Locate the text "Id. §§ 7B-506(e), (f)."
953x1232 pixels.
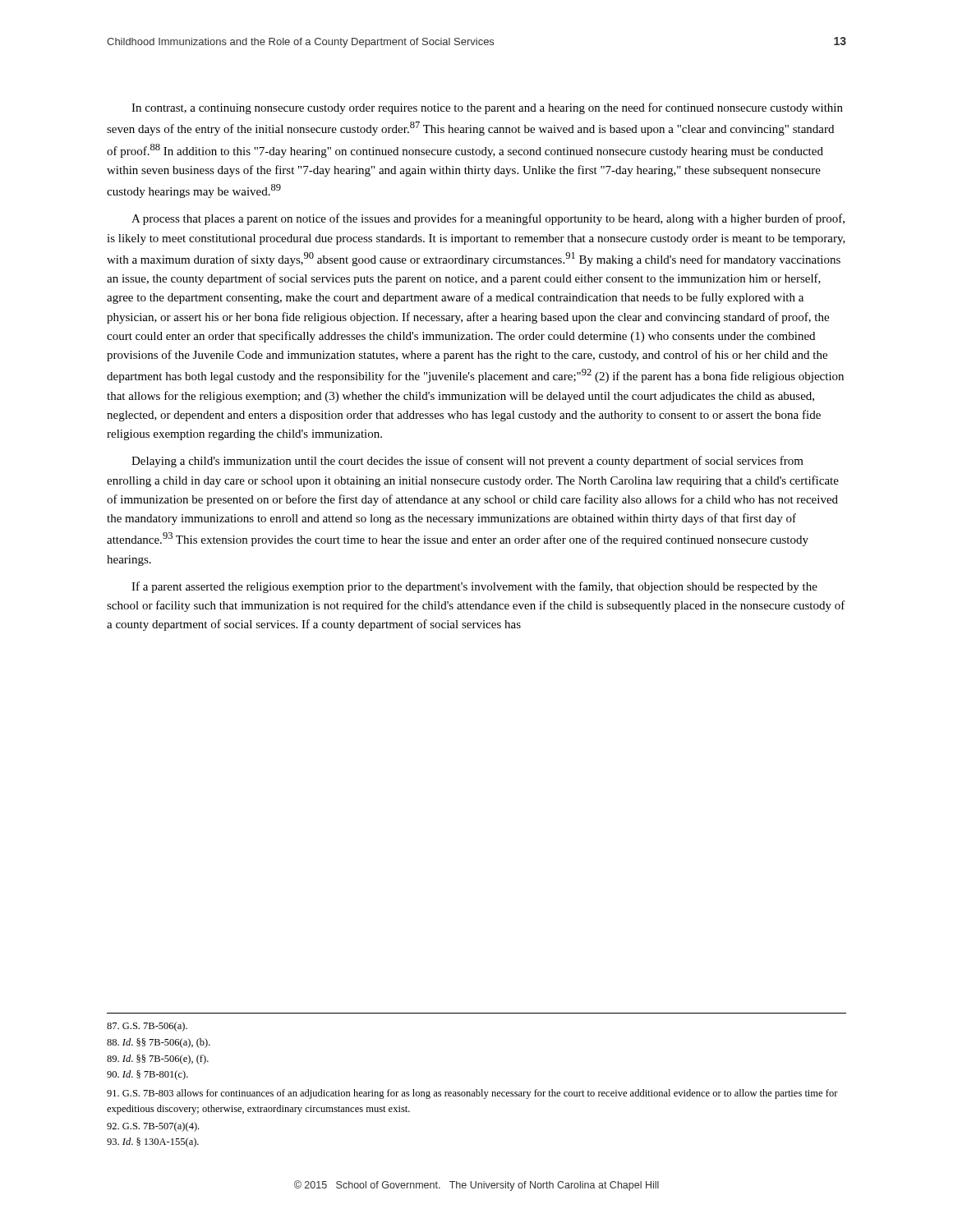[x=158, y=1058]
